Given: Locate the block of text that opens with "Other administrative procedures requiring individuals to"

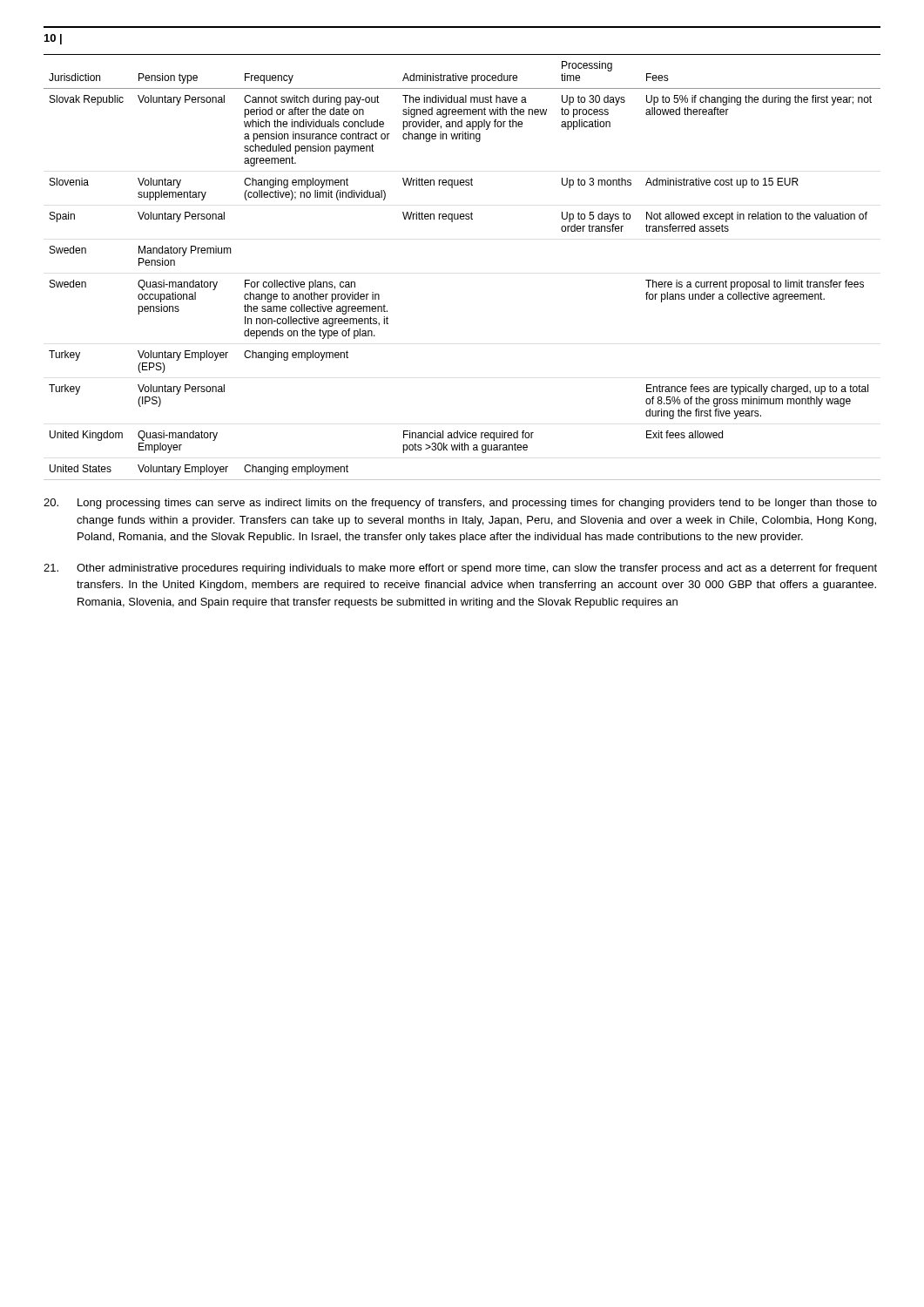Looking at the screenshot, I should click(x=460, y=584).
